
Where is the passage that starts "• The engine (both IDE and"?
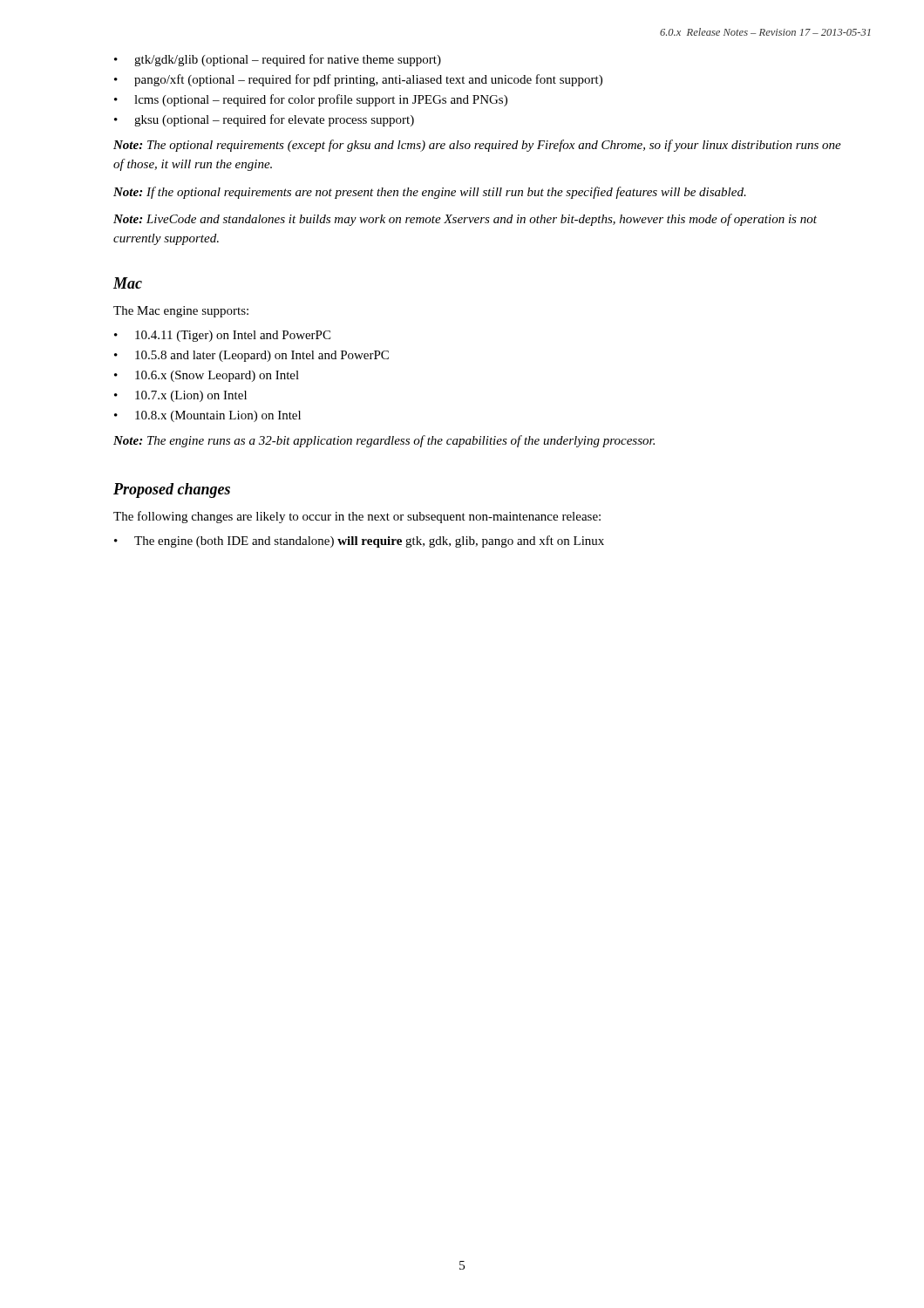359,541
